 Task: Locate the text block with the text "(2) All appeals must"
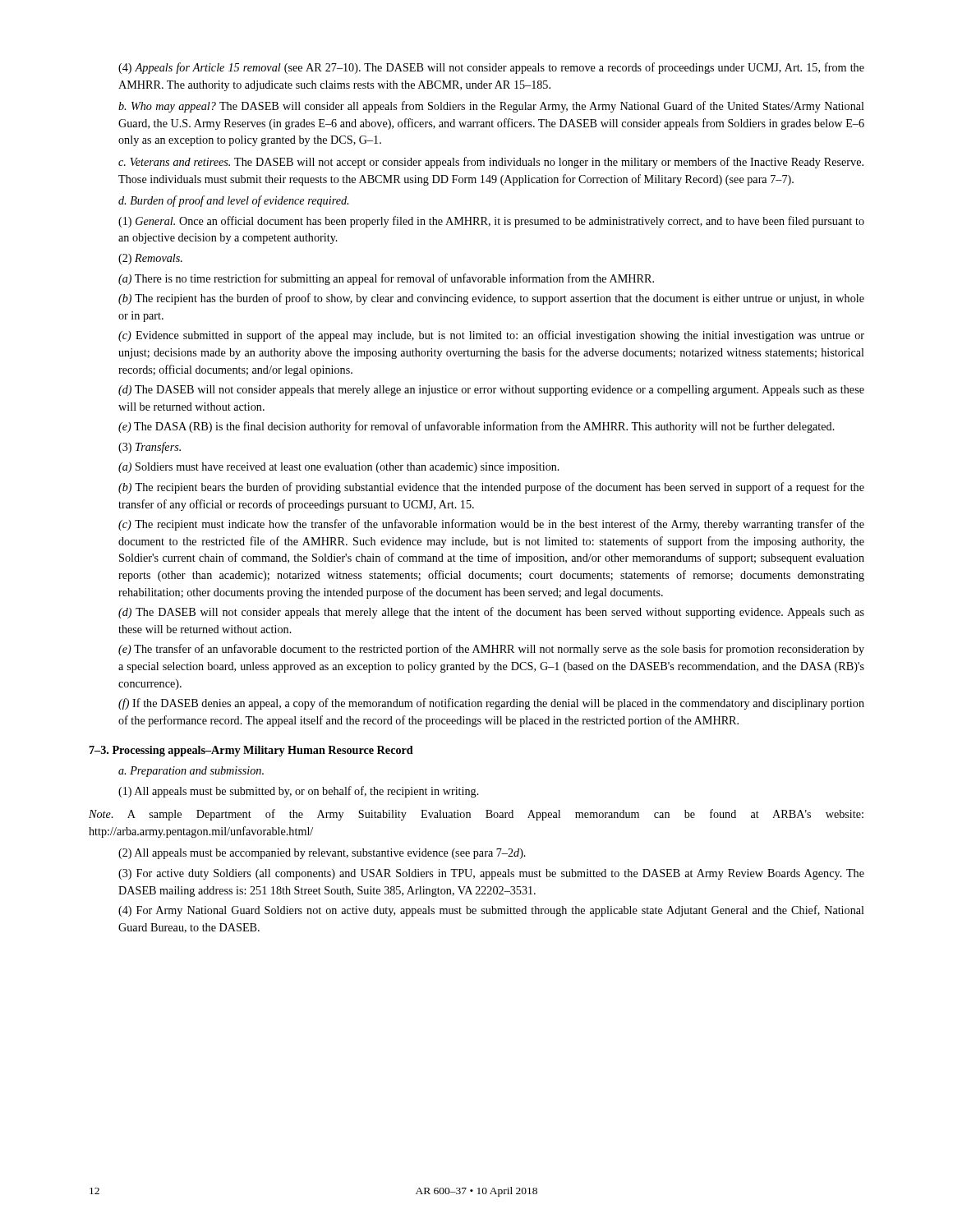(491, 890)
